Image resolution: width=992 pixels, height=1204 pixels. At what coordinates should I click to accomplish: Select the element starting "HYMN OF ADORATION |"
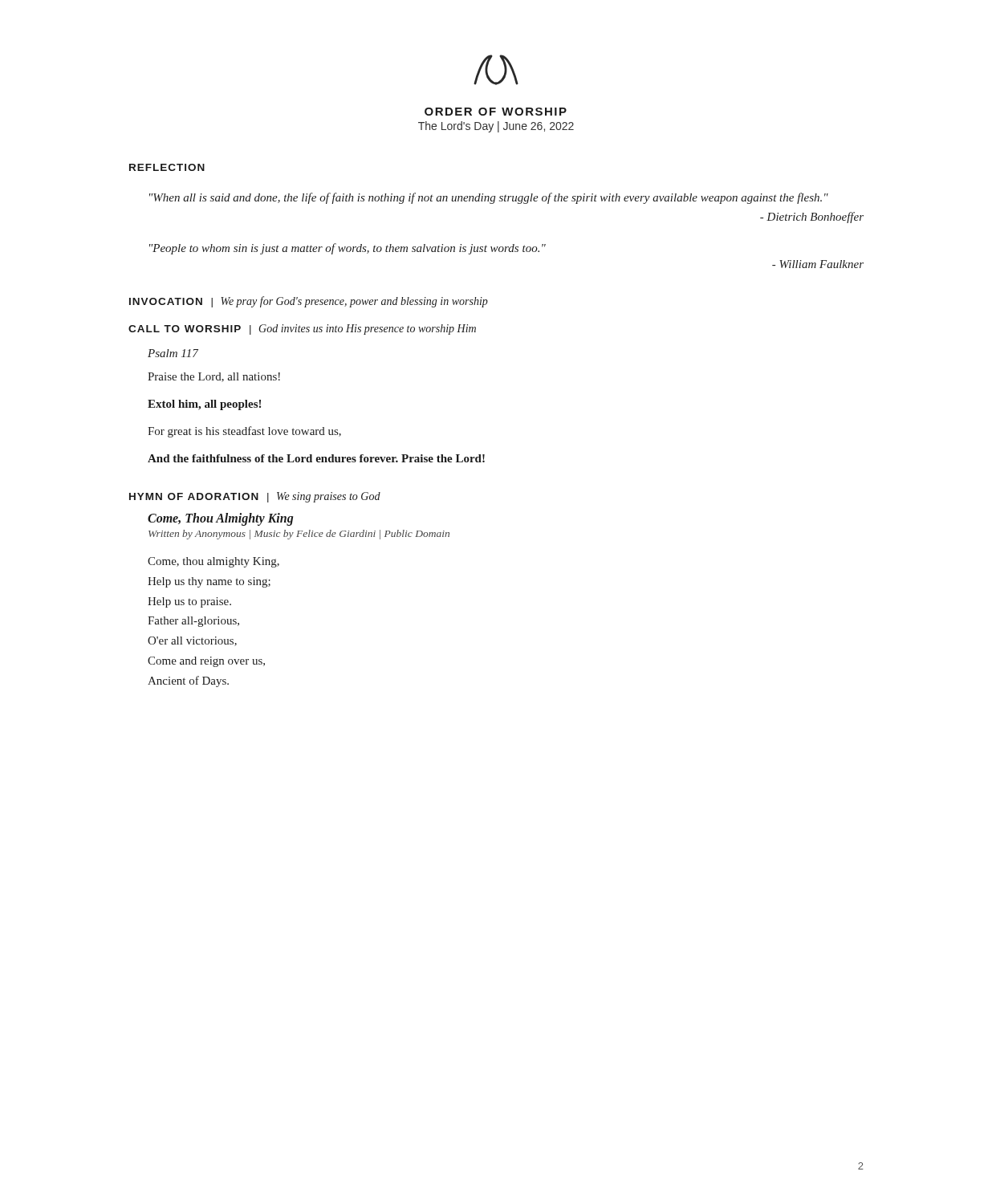point(254,496)
